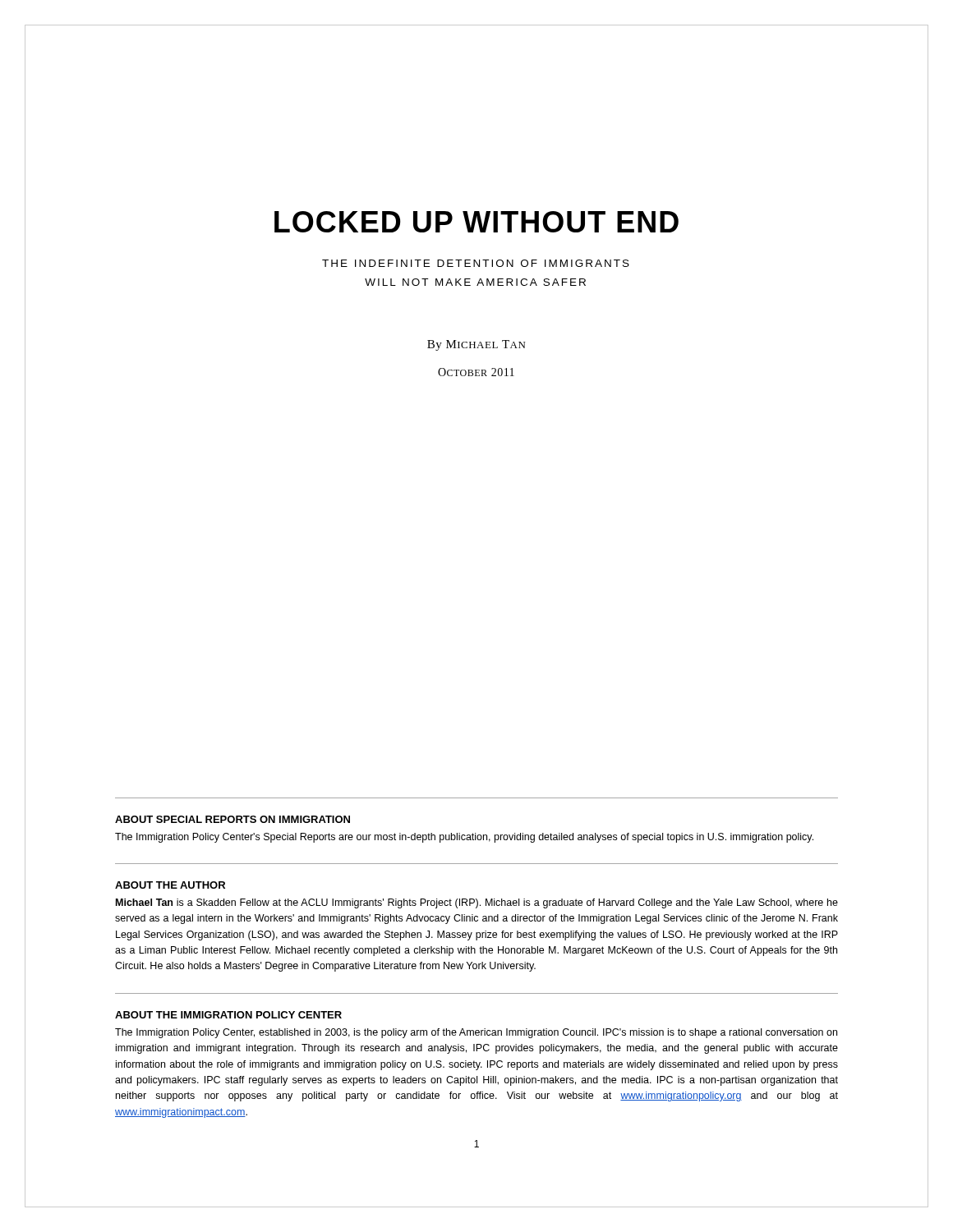Viewport: 953px width, 1232px height.
Task: Locate the passage starting "LOCKED UP WITHOUT END"
Action: click(x=476, y=223)
